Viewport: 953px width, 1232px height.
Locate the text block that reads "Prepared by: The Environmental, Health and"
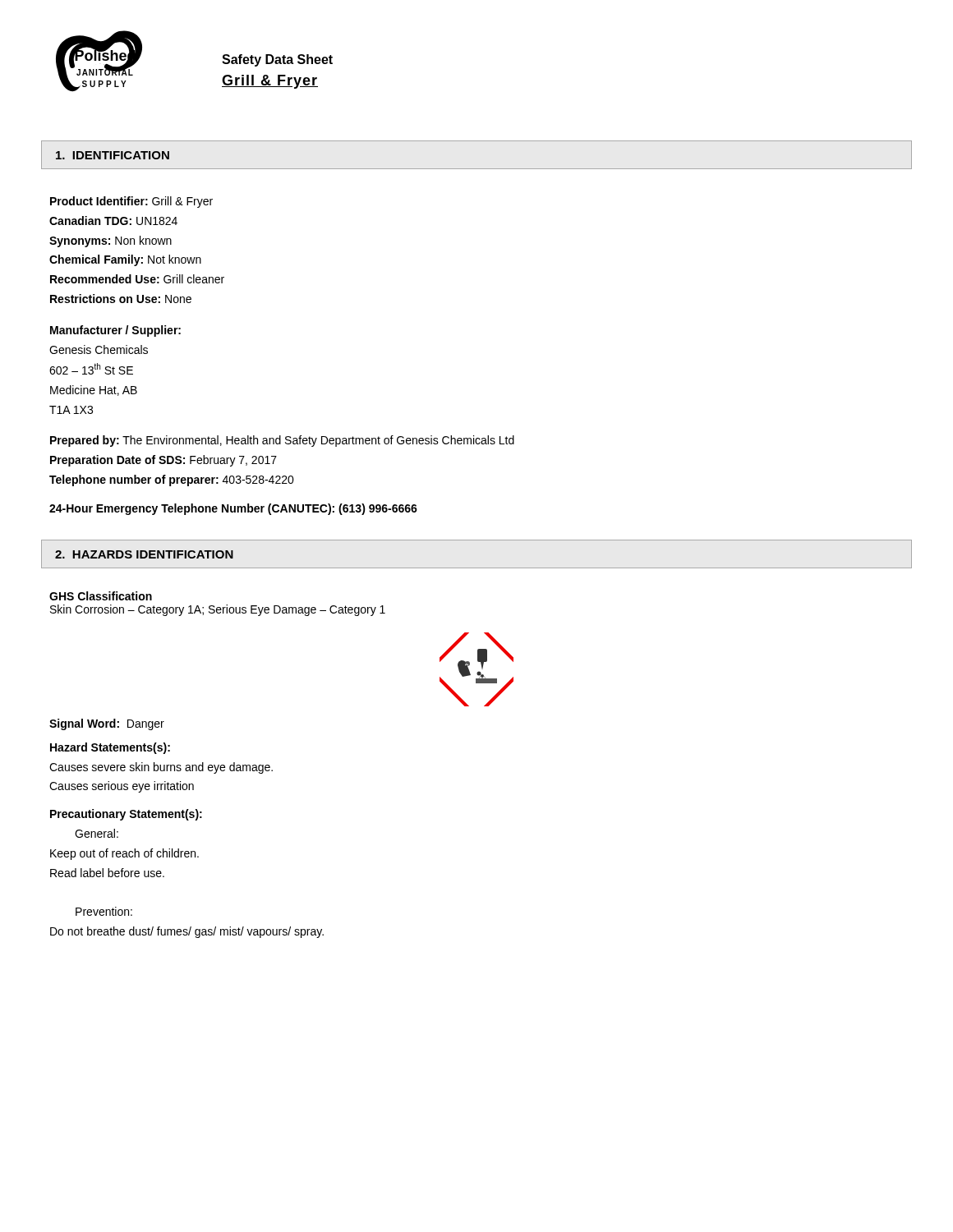pos(282,460)
